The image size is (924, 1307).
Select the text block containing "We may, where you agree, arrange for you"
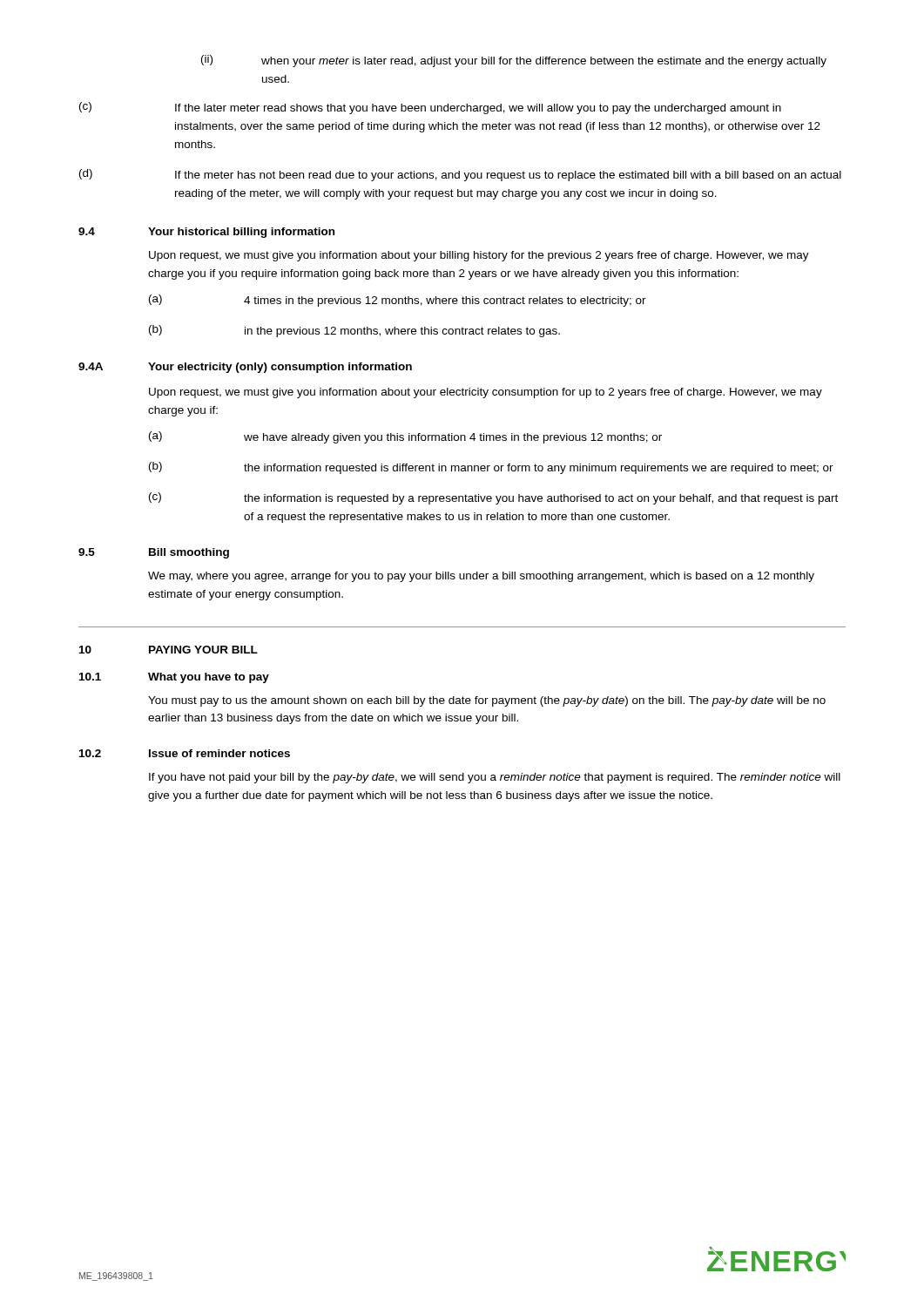[481, 584]
